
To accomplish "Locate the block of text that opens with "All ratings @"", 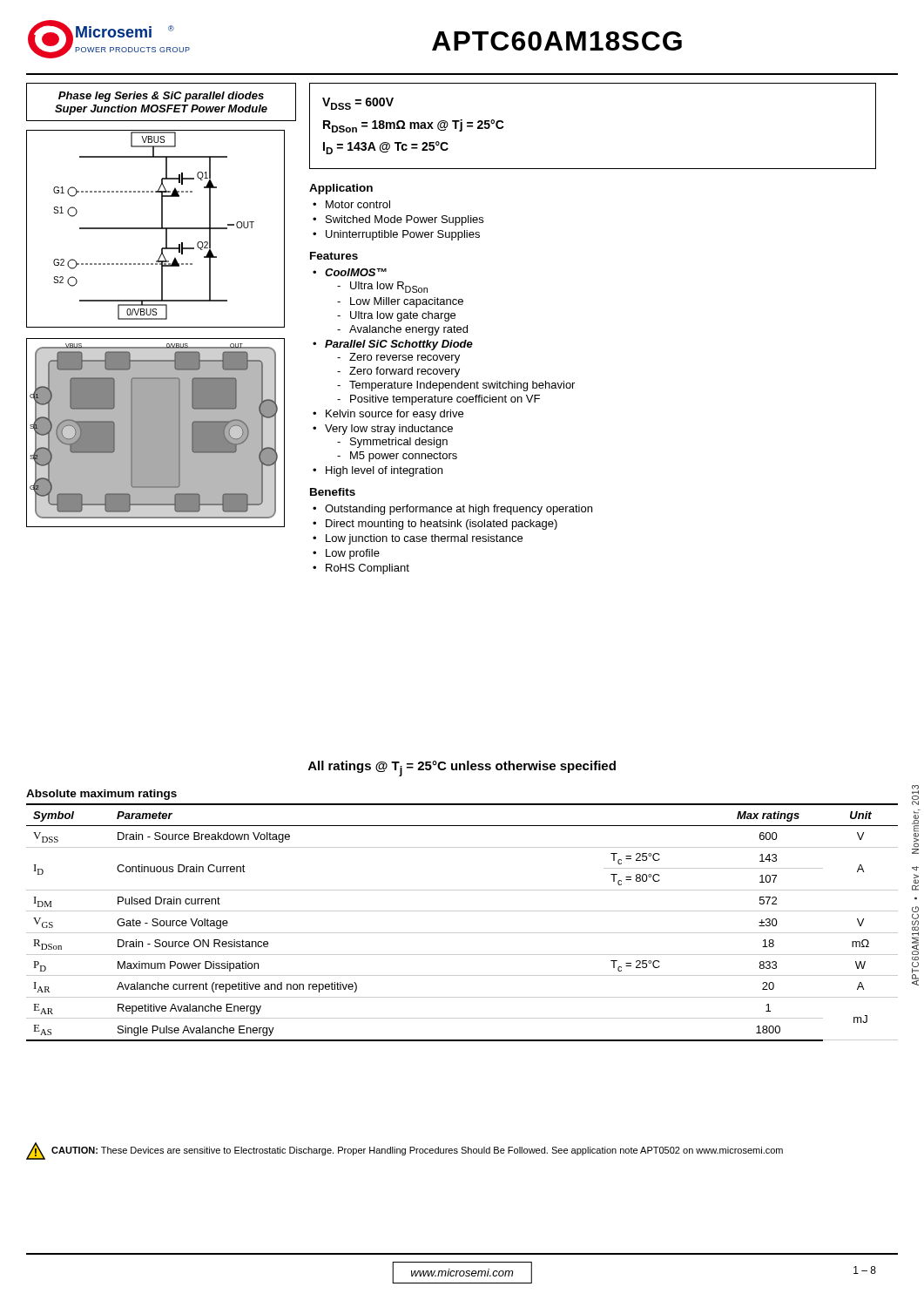I will pos(462,767).
